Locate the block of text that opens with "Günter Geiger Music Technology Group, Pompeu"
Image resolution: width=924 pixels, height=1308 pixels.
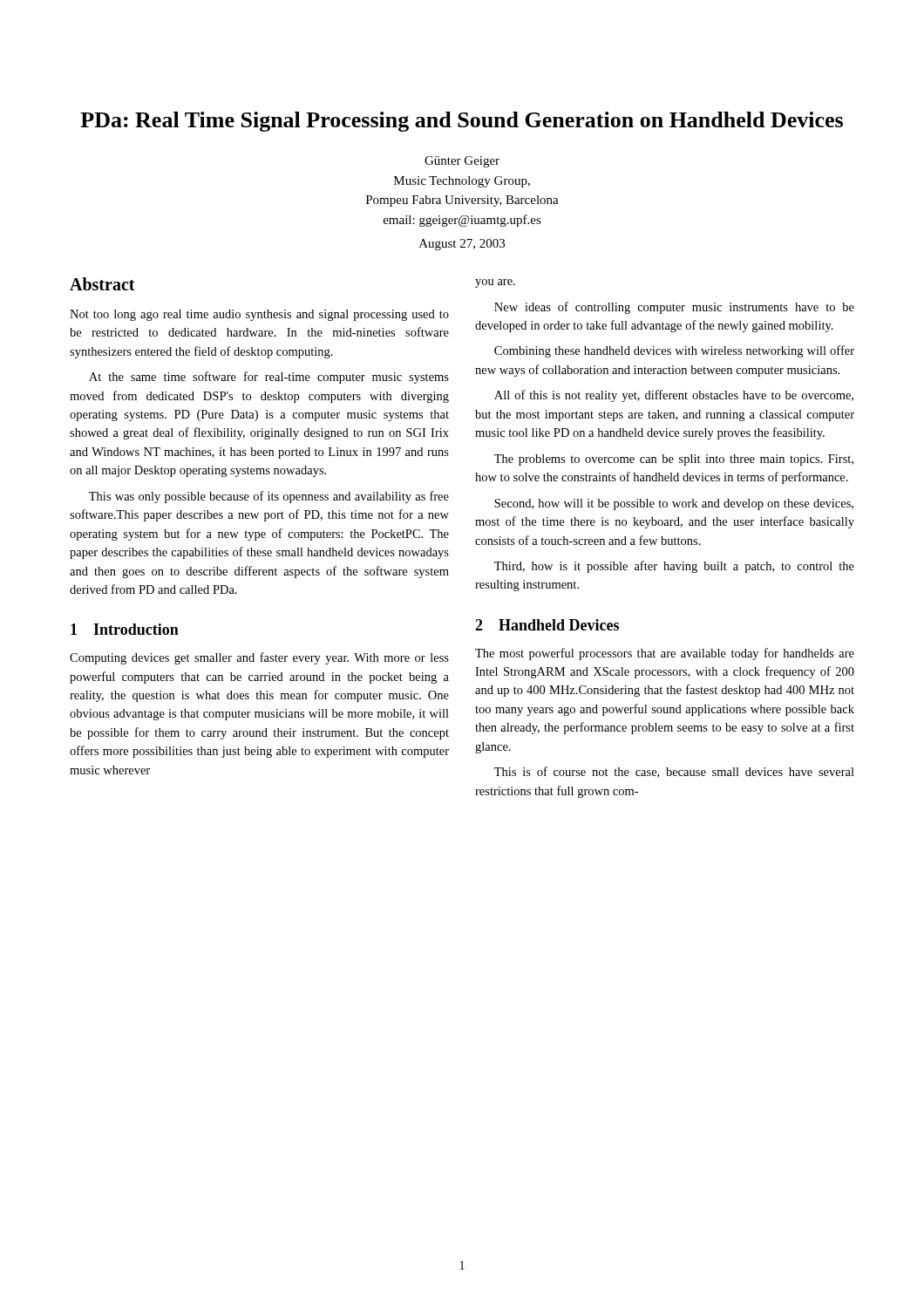pos(462,190)
